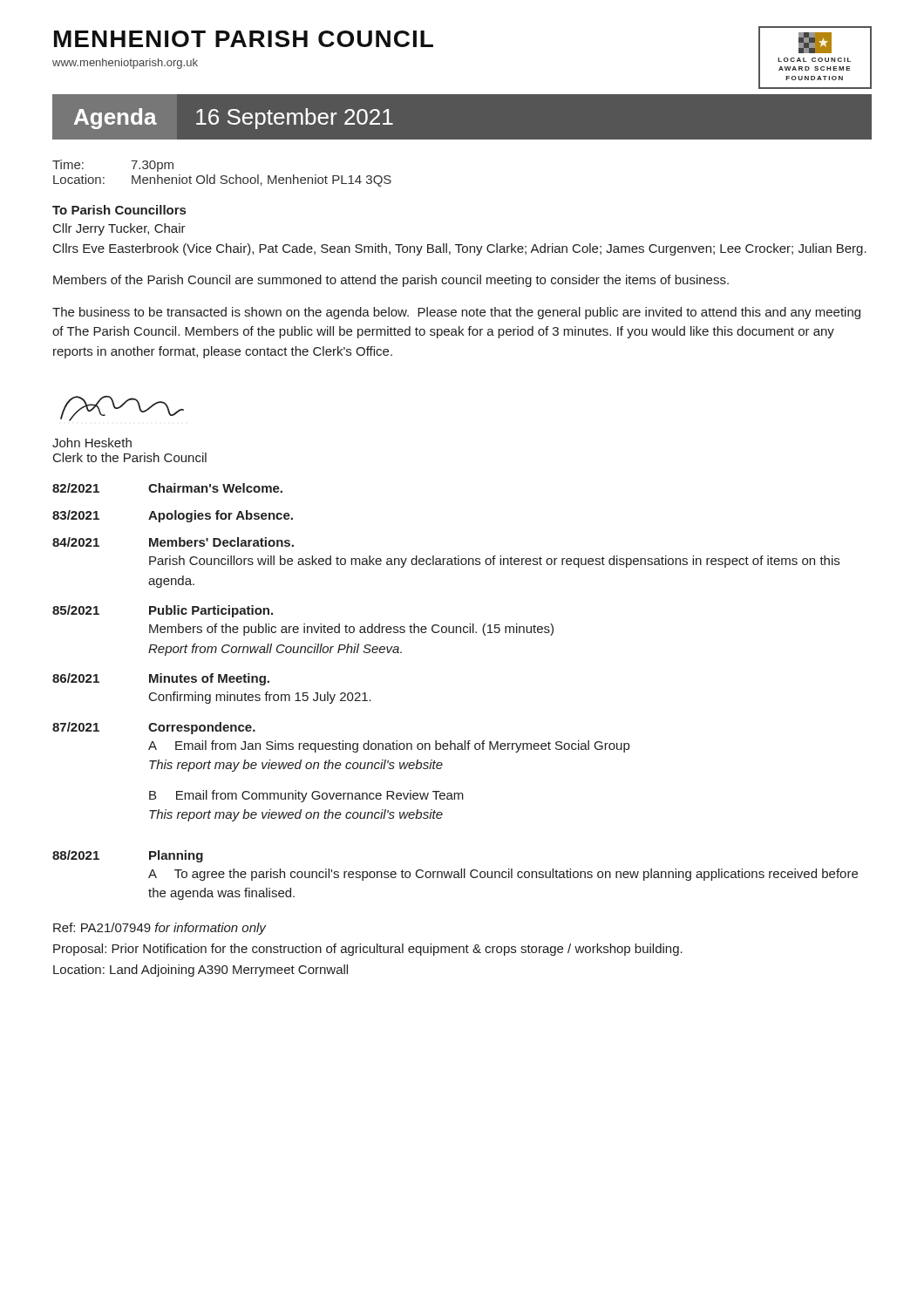Locate the text with the text "82/2021 Chairman's Welcome."

tap(167, 488)
